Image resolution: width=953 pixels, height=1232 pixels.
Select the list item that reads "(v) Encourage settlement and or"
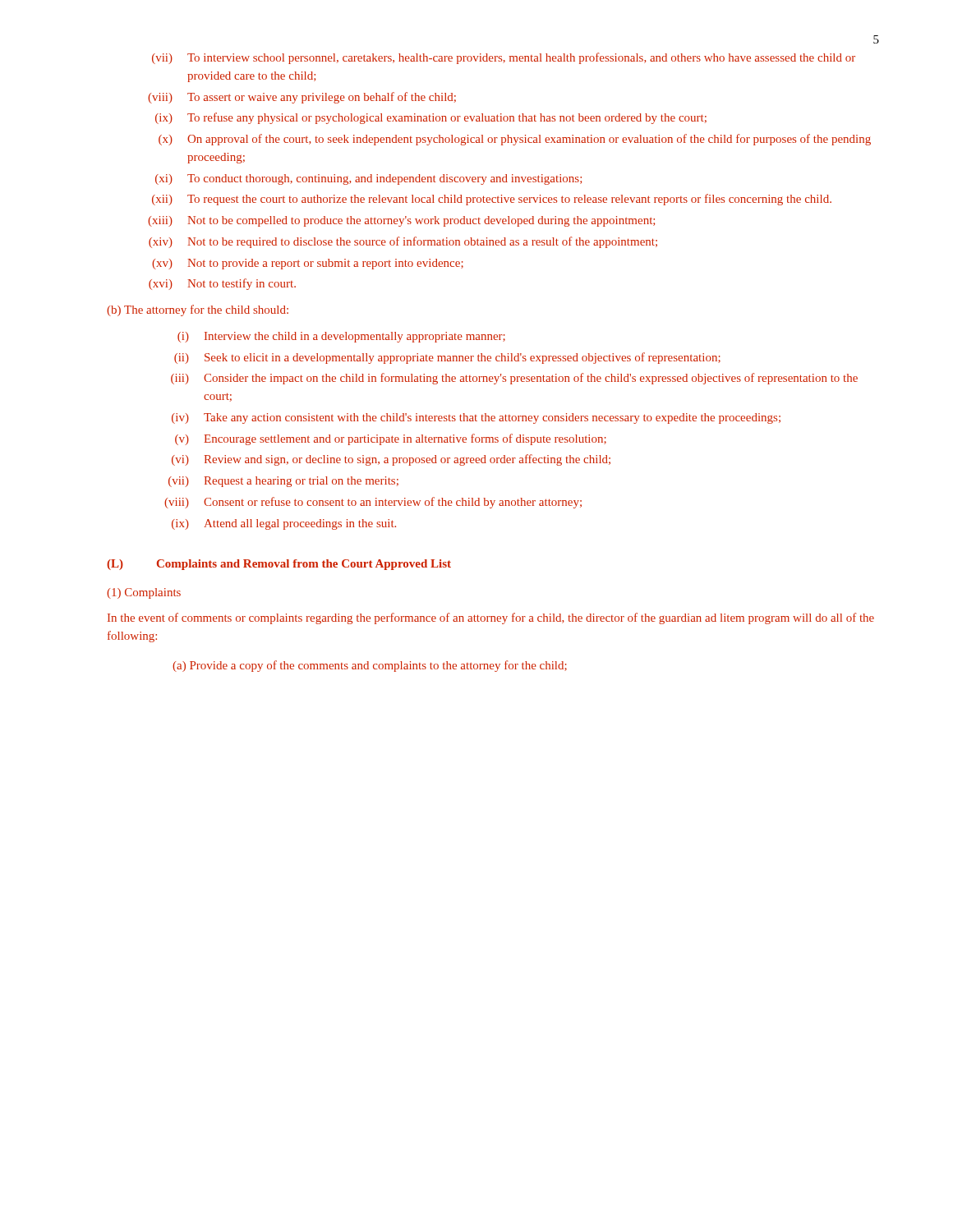click(509, 439)
